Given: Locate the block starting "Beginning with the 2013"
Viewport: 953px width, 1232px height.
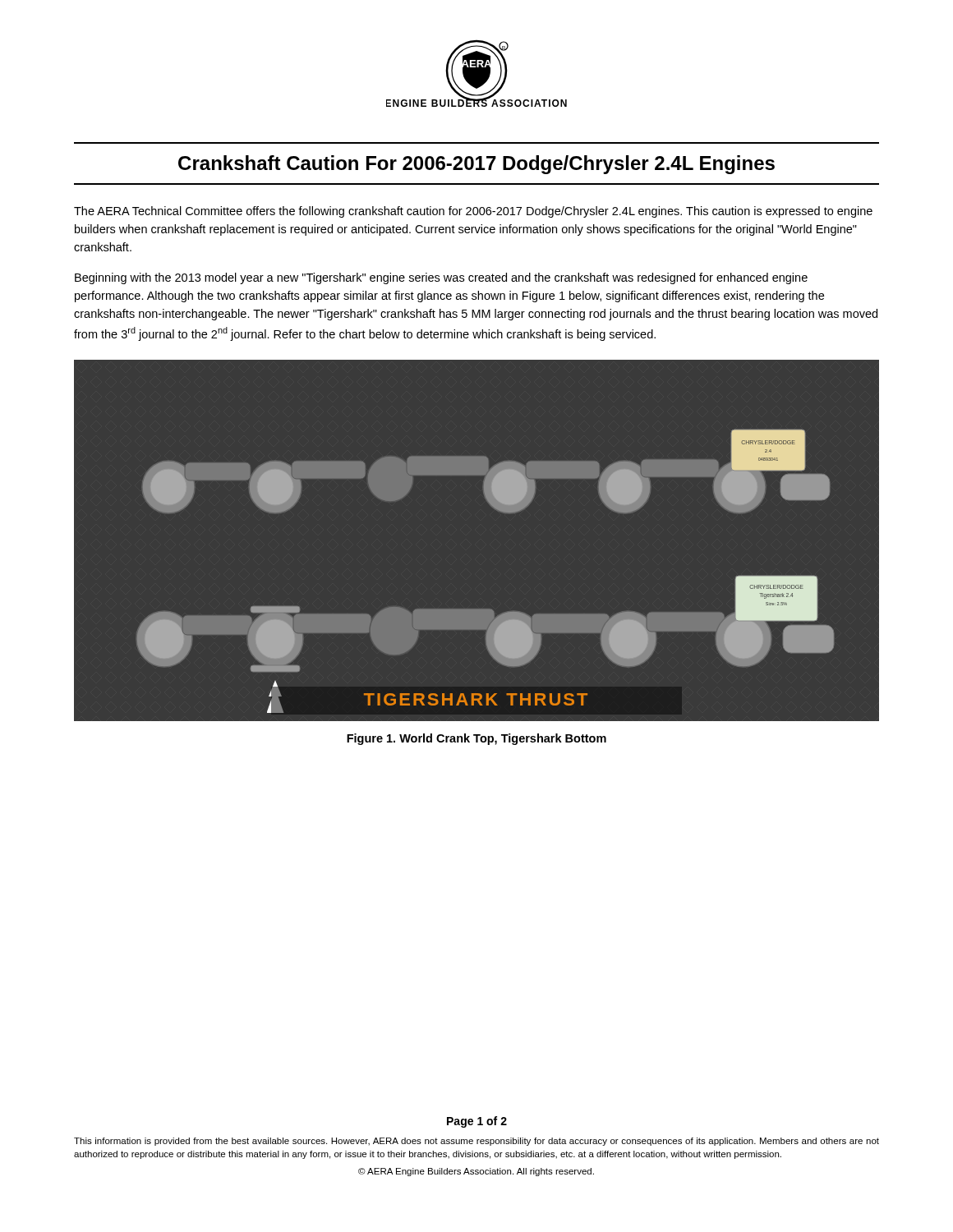Looking at the screenshot, I should click(476, 306).
